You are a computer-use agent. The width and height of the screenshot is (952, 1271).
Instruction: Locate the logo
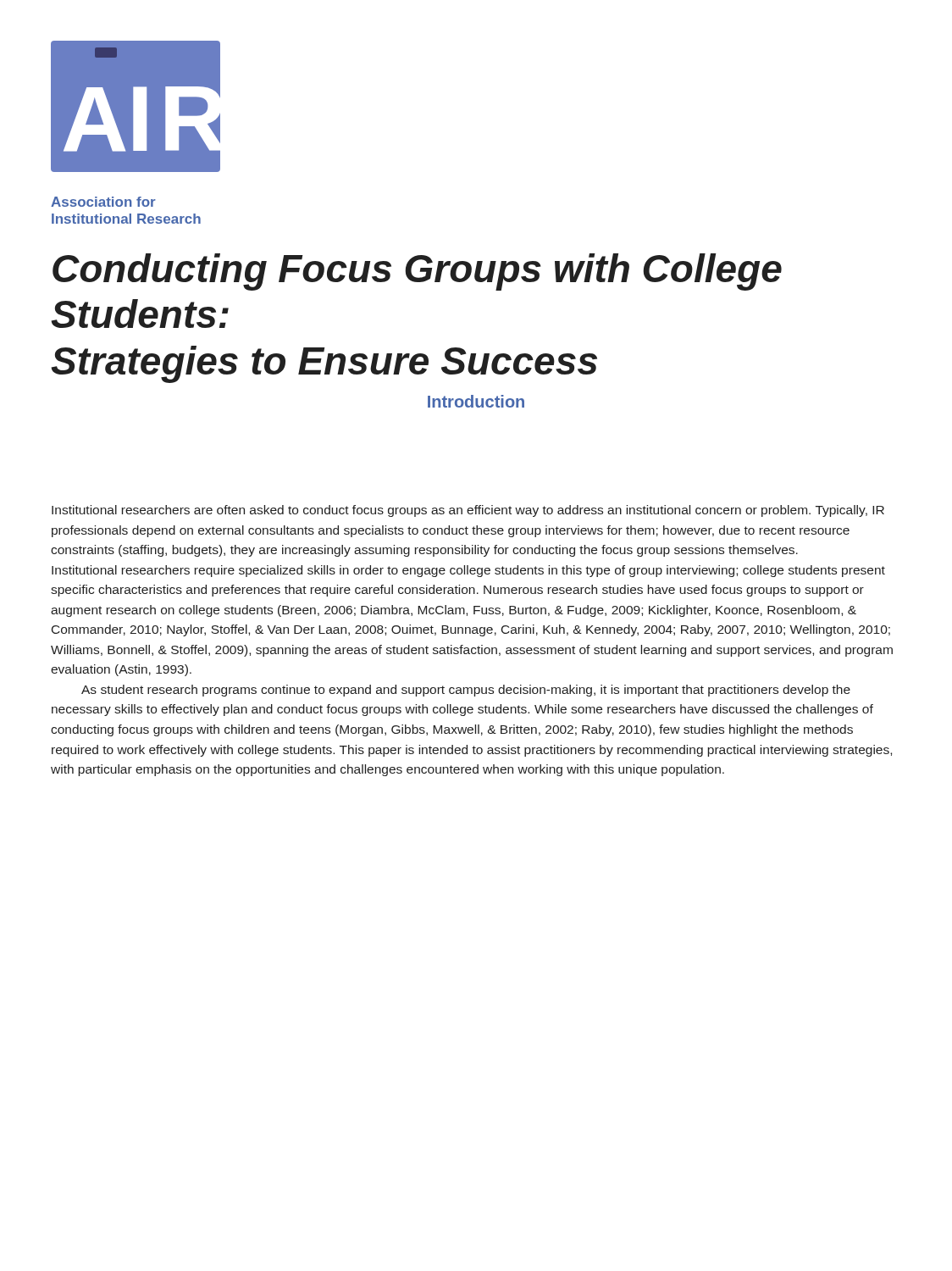click(144, 135)
